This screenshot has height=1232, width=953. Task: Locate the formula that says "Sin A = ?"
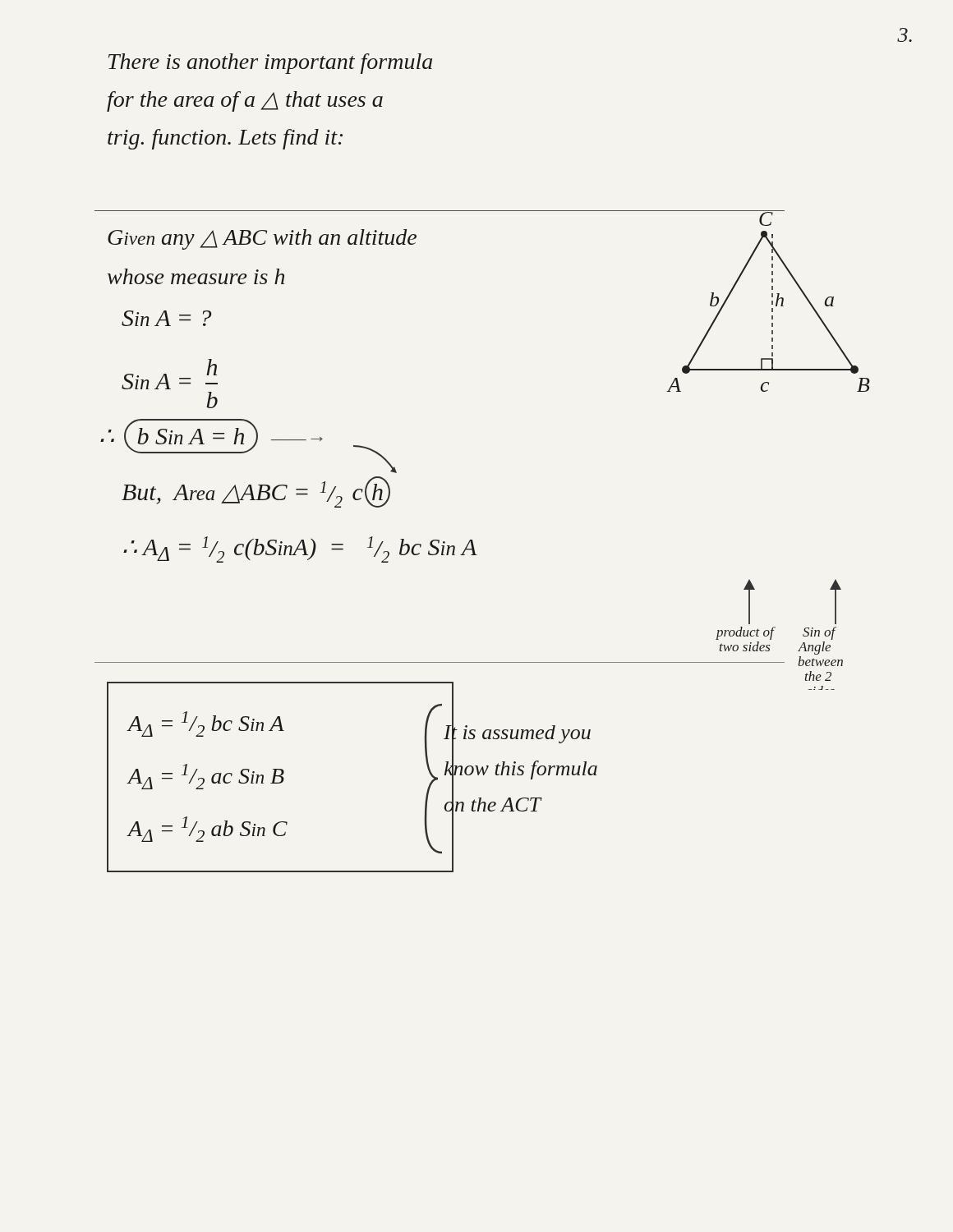click(x=167, y=317)
